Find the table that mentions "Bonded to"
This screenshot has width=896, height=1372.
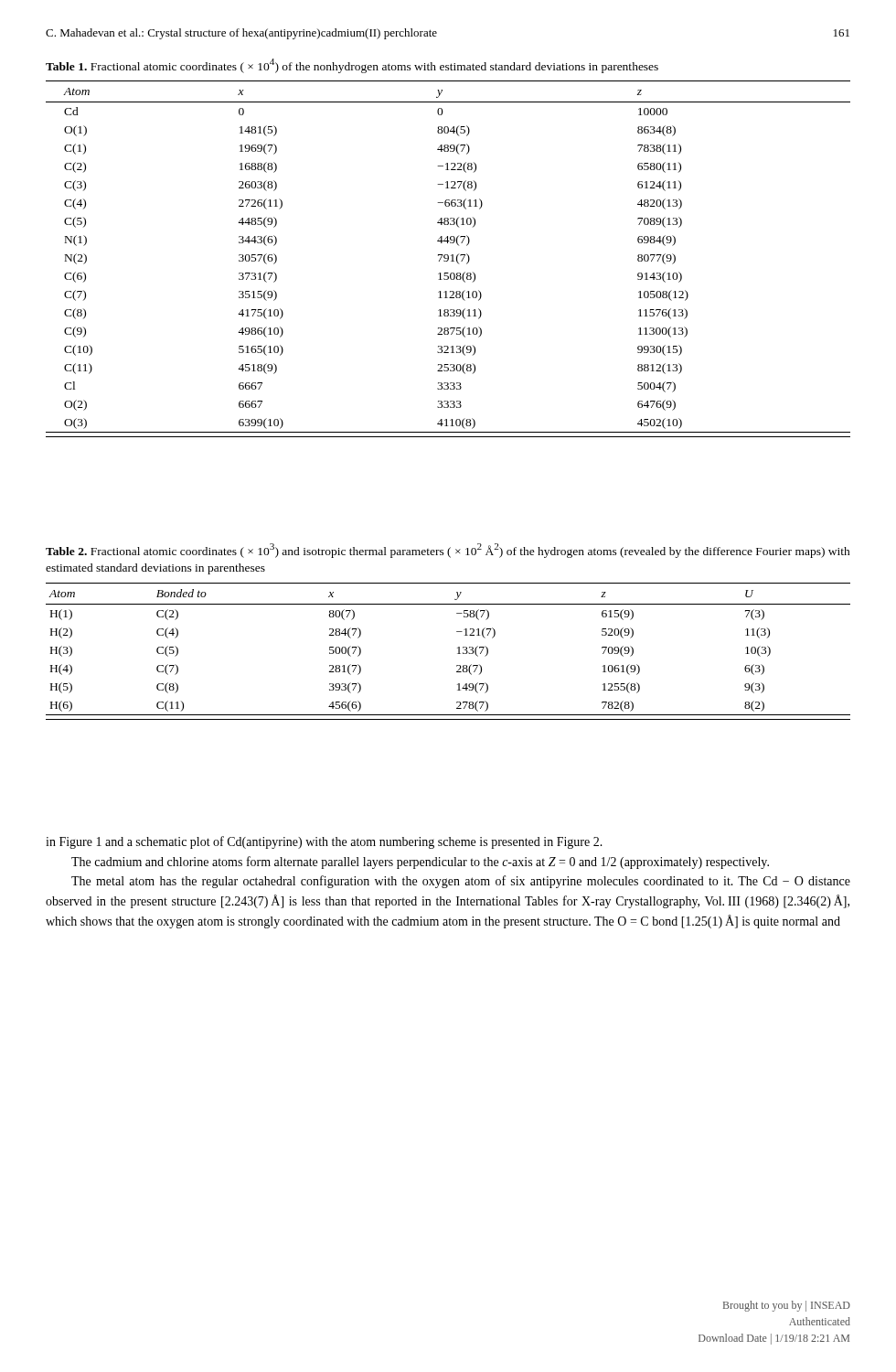tap(448, 652)
